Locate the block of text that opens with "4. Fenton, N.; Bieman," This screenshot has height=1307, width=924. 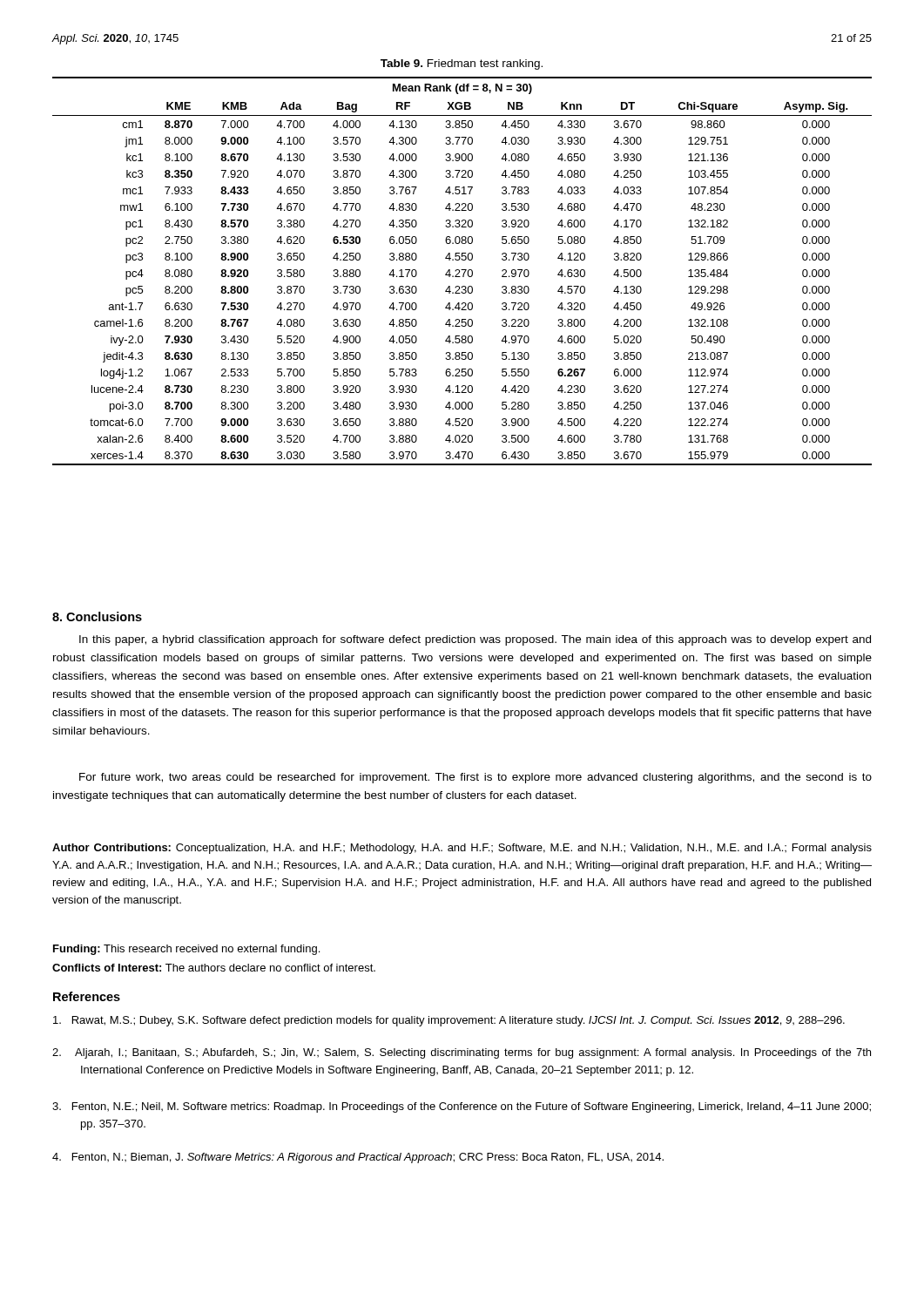tap(358, 1157)
